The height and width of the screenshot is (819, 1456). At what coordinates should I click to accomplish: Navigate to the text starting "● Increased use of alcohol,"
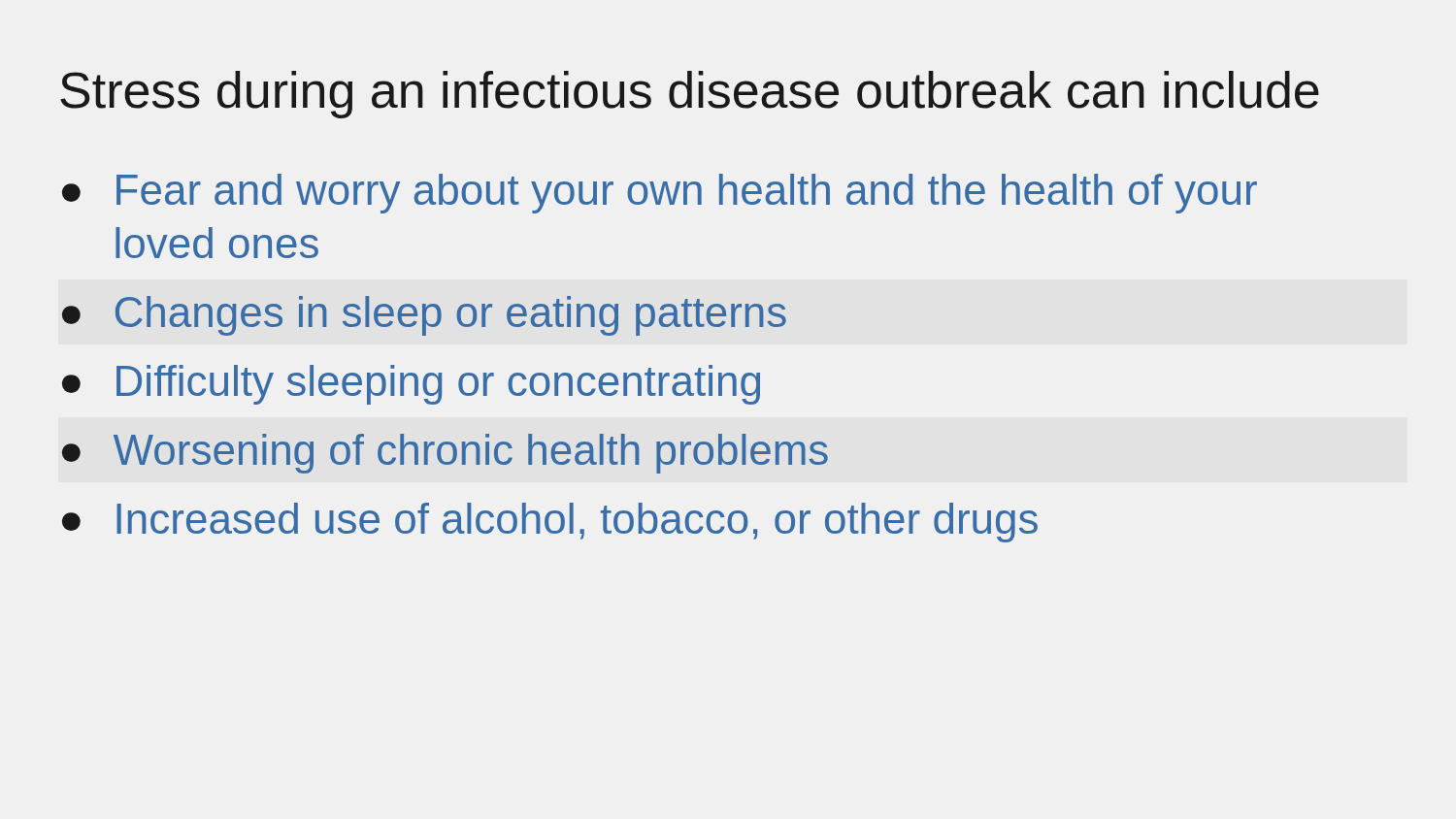click(x=549, y=519)
